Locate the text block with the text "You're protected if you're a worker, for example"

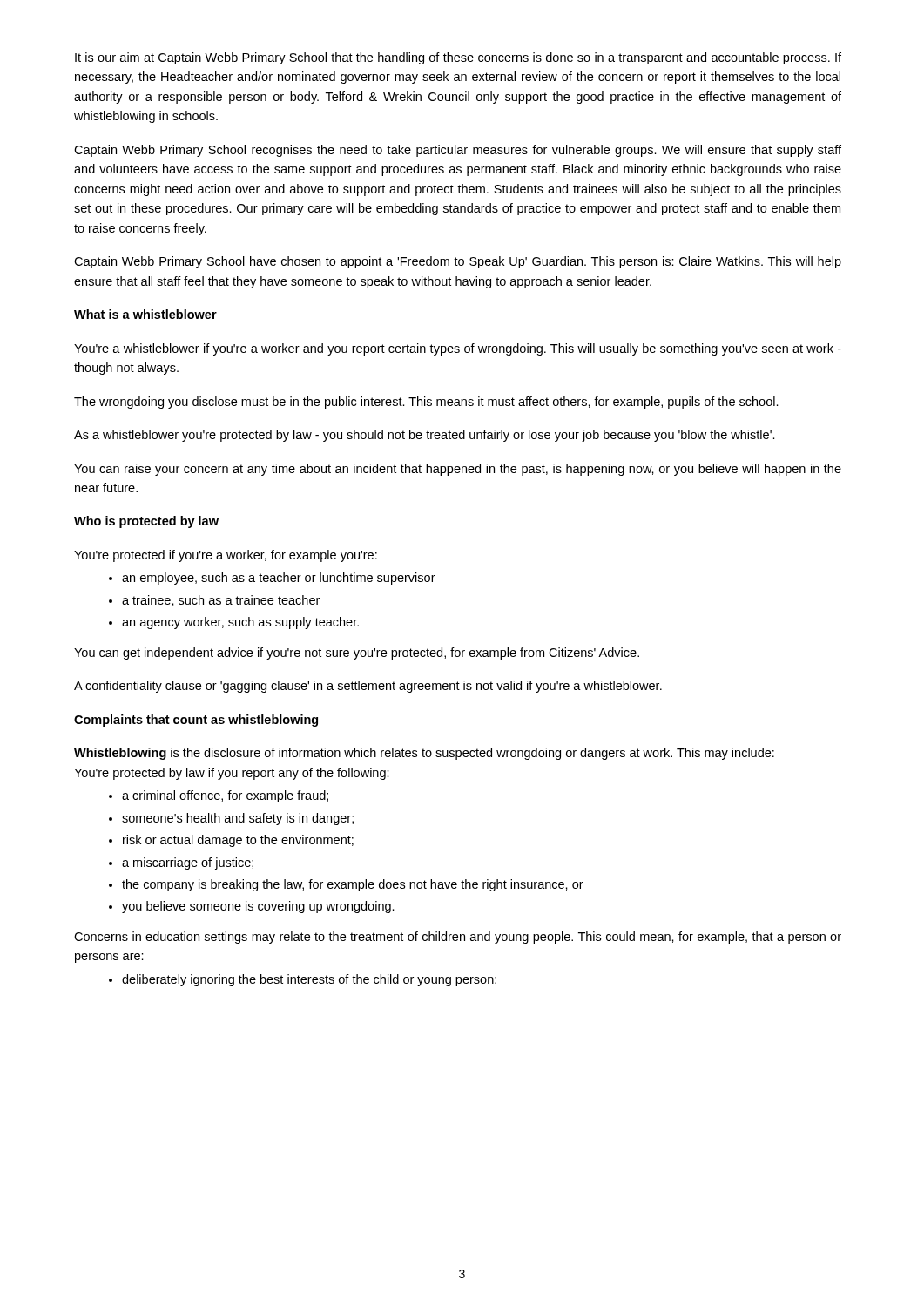[226, 555]
